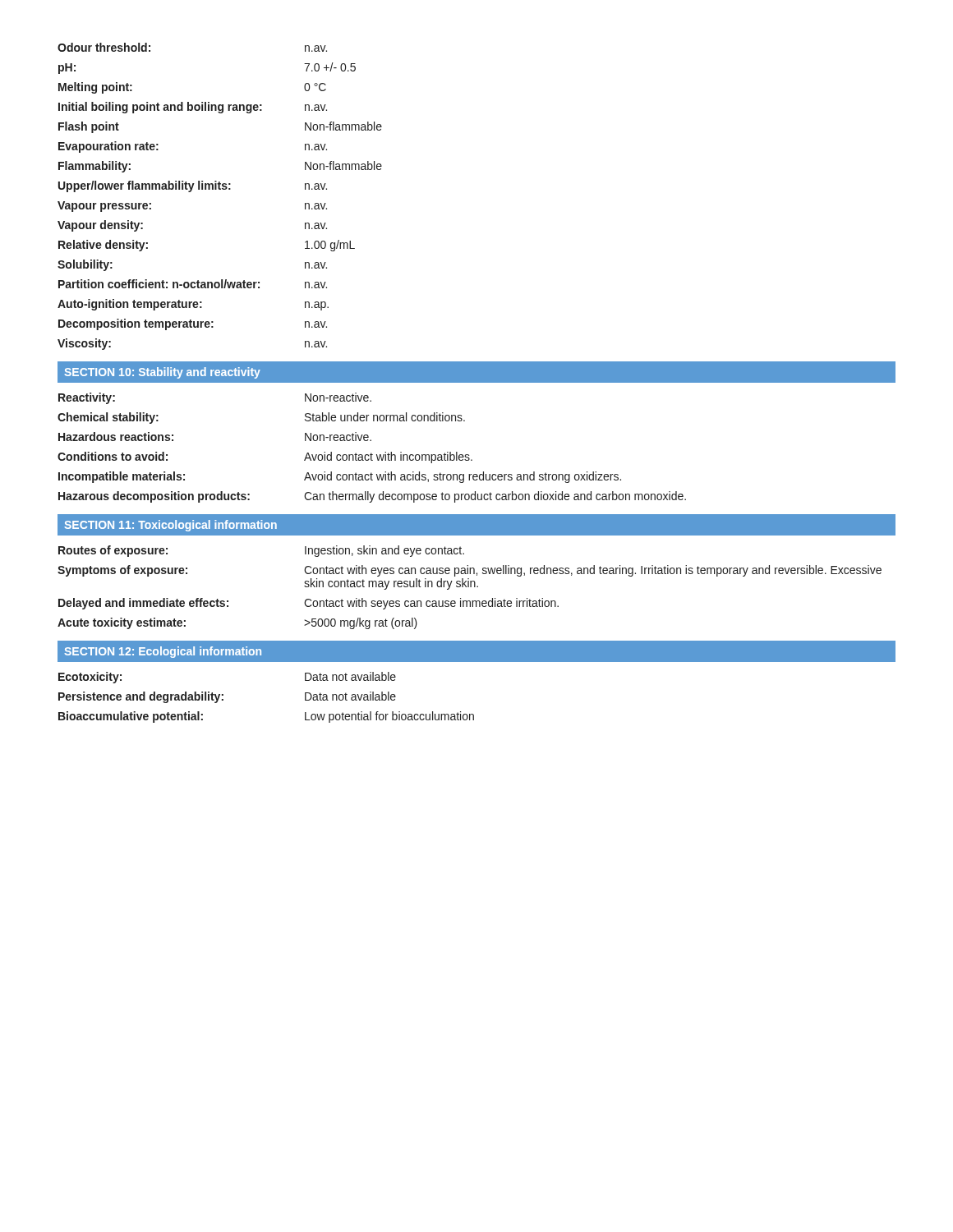
Task: Find the section header on this page that starts "SECTION 10: Stability"
Action: coord(162,372)
